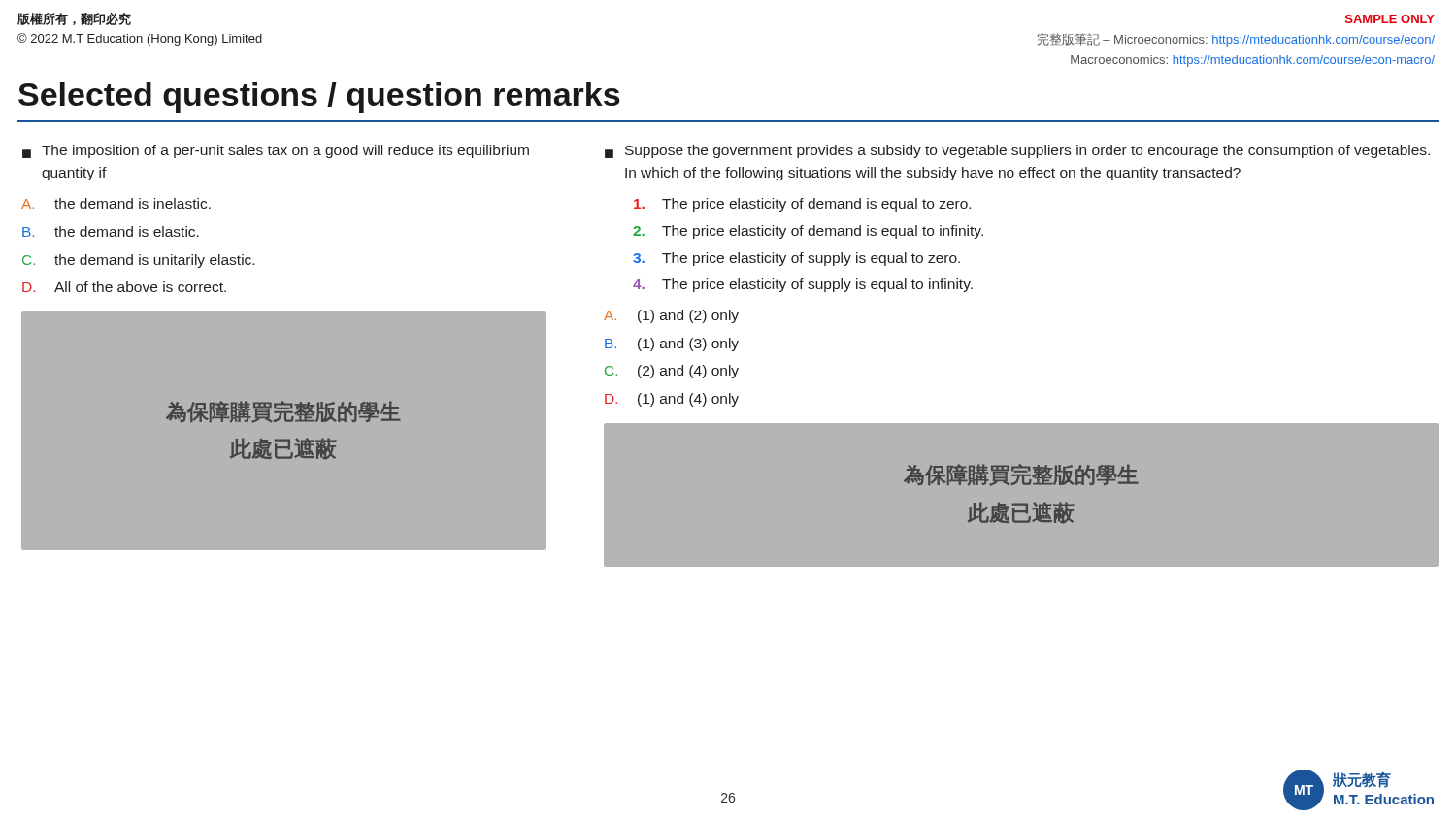Point to the block beginning "3. The price elasticity of supply"
The image size is (1456, 819).
[797, 258]
